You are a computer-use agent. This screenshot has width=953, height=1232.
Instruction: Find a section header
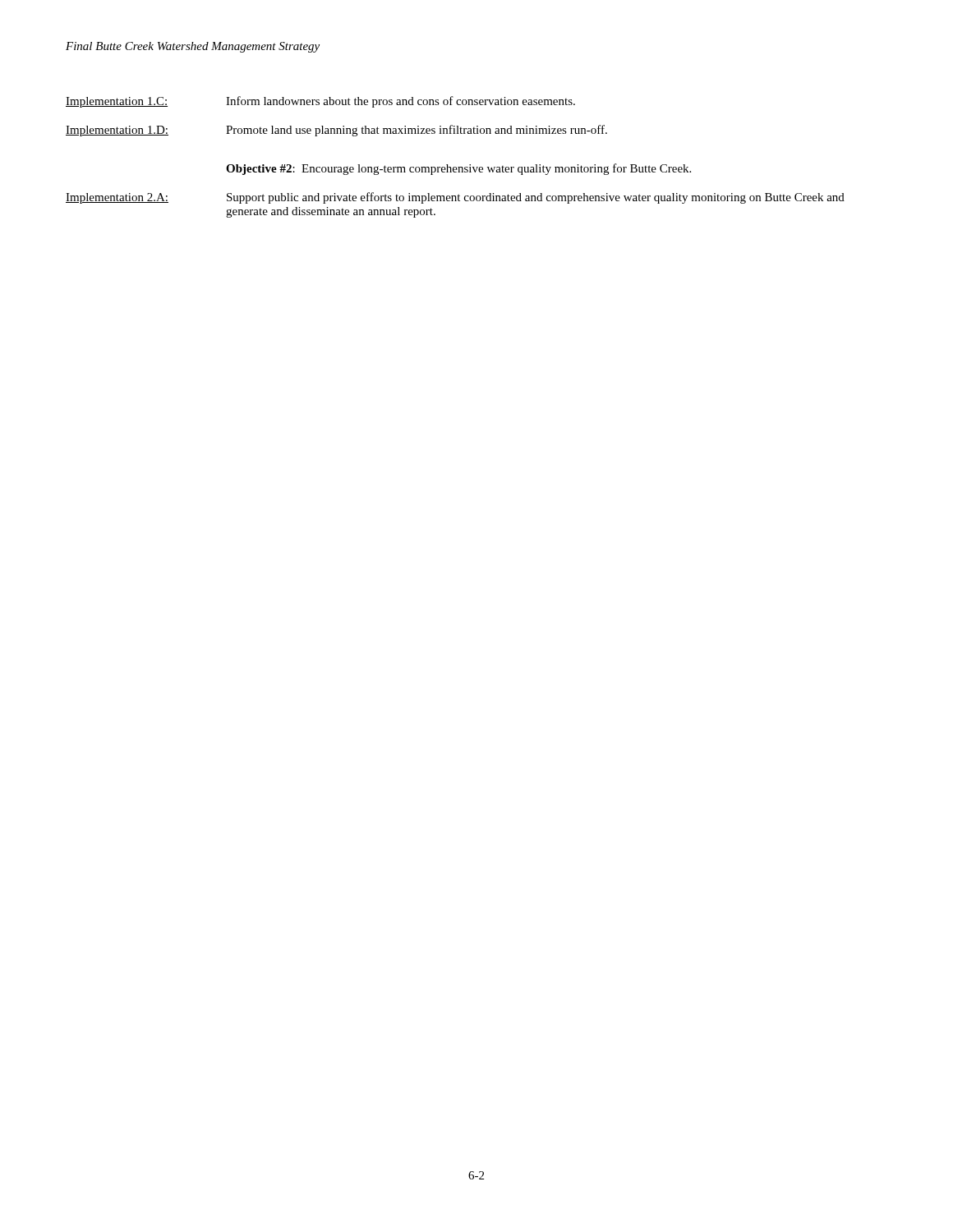pyautogui.click(x=557, y=169)
